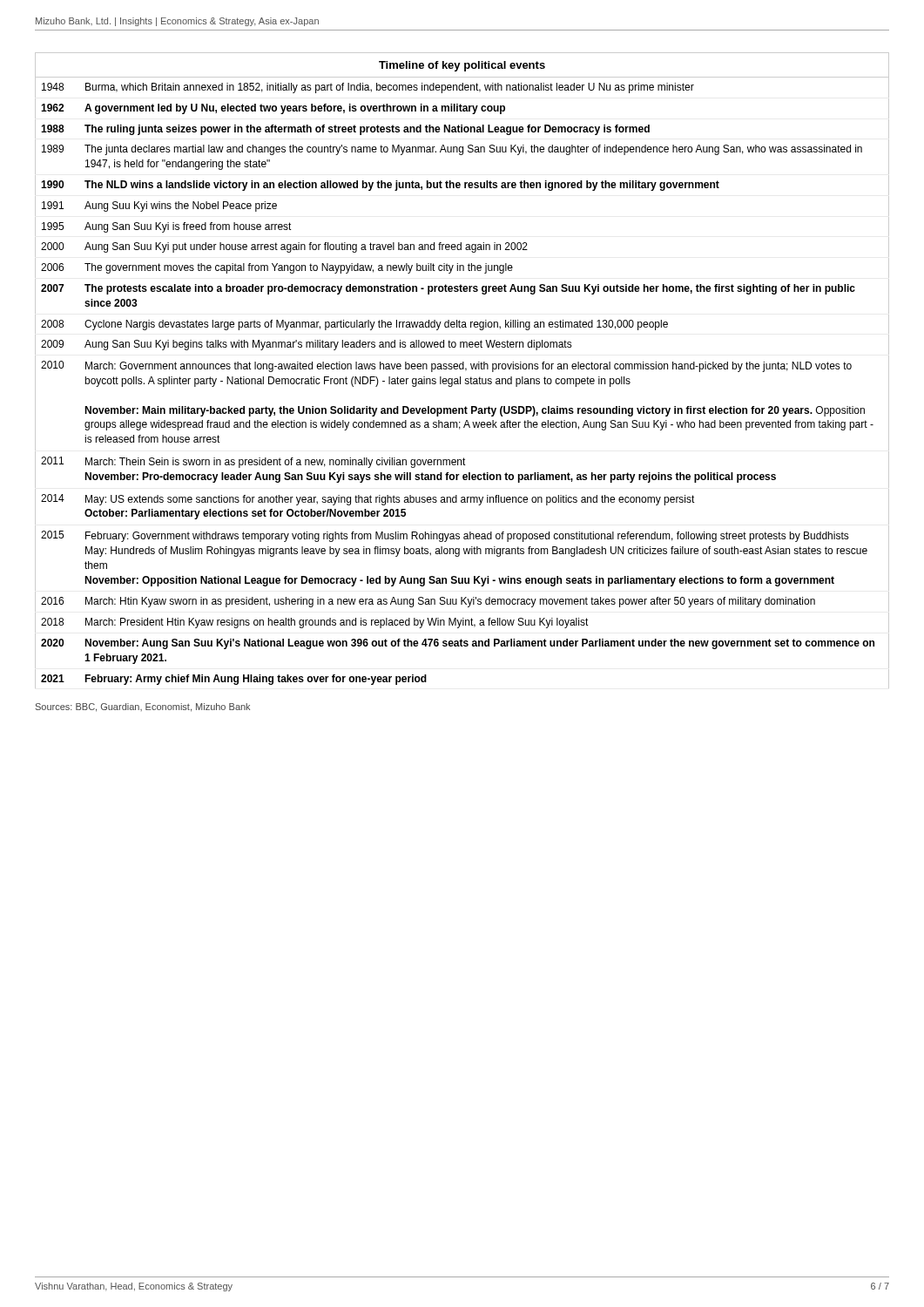
Task: Select the table that reads "Aung San Suu Kyi"
Action: coord(462,371)
